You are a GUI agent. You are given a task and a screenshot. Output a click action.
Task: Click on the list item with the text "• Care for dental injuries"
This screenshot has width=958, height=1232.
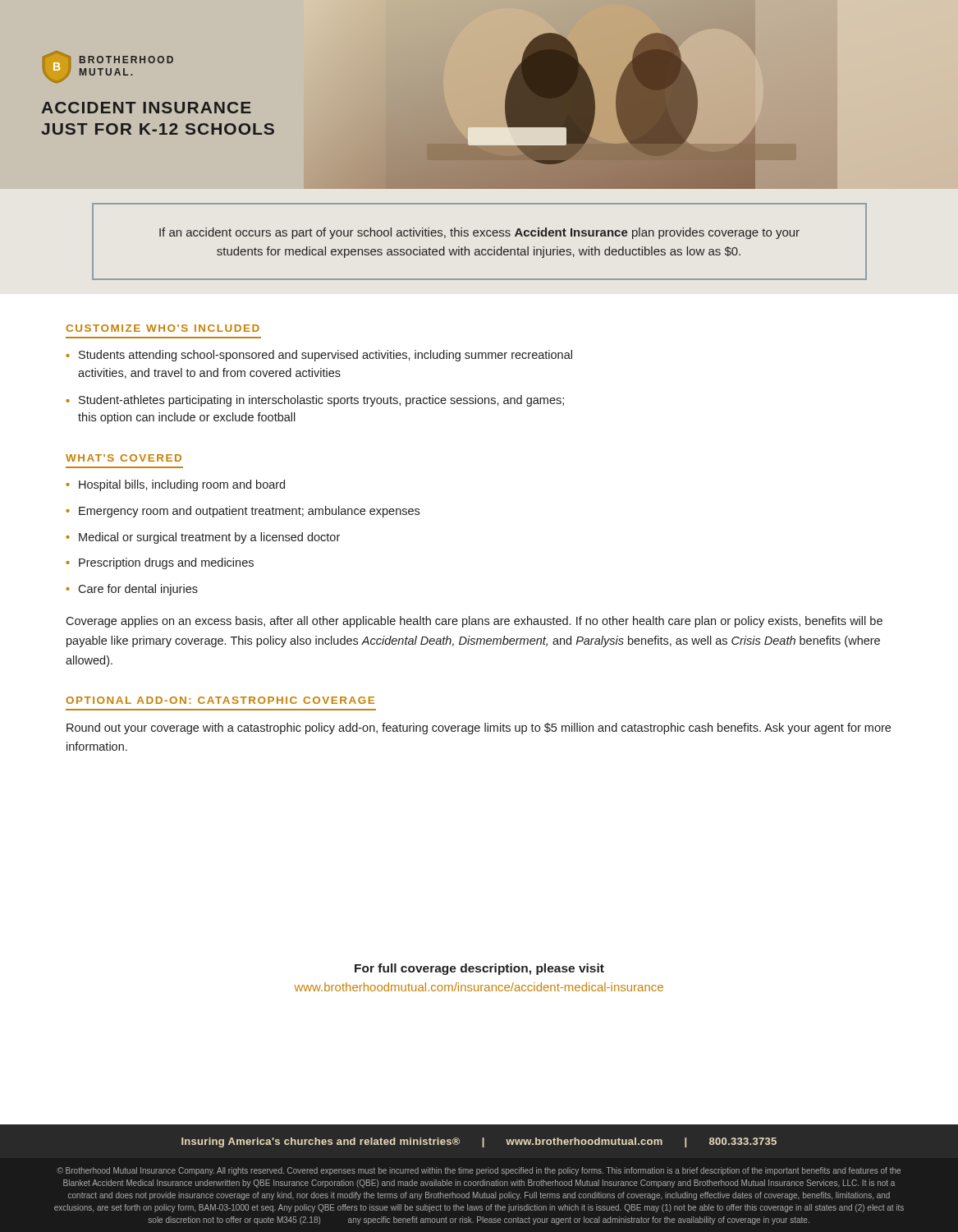point(132,590)
